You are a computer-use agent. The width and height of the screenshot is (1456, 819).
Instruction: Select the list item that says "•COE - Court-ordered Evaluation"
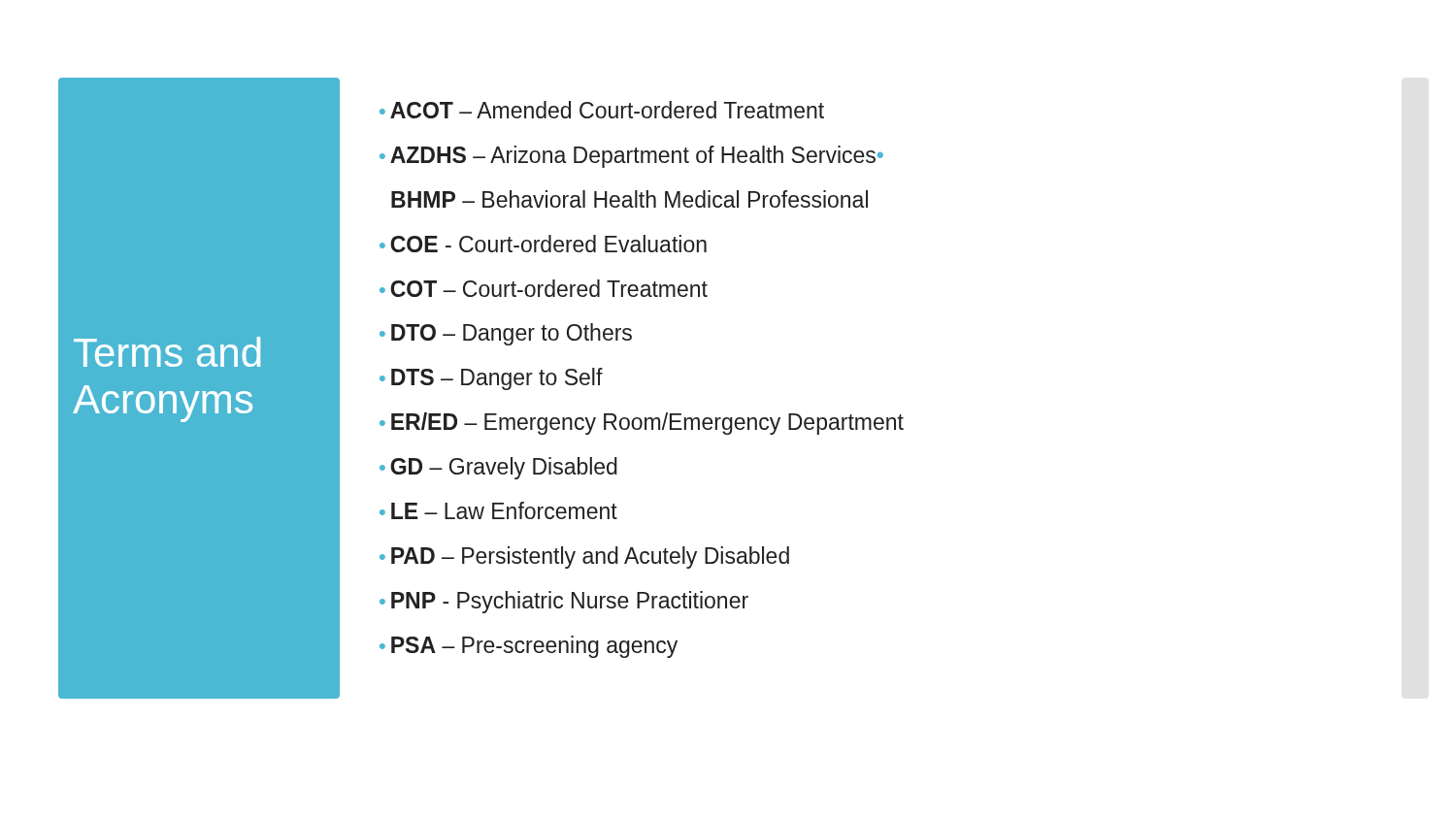(543, 245)
